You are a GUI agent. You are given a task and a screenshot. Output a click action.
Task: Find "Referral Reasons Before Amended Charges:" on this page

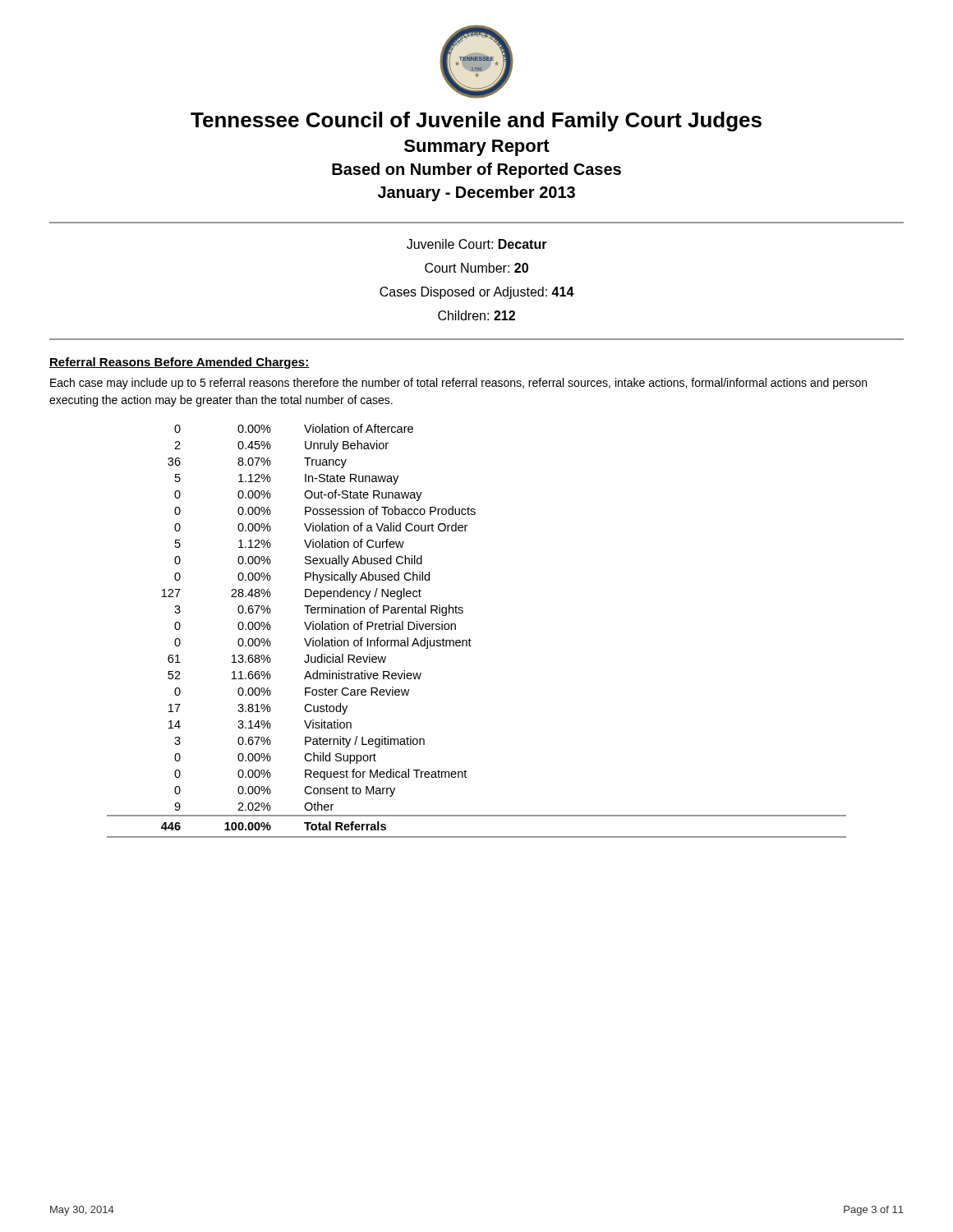click(179, 361)
